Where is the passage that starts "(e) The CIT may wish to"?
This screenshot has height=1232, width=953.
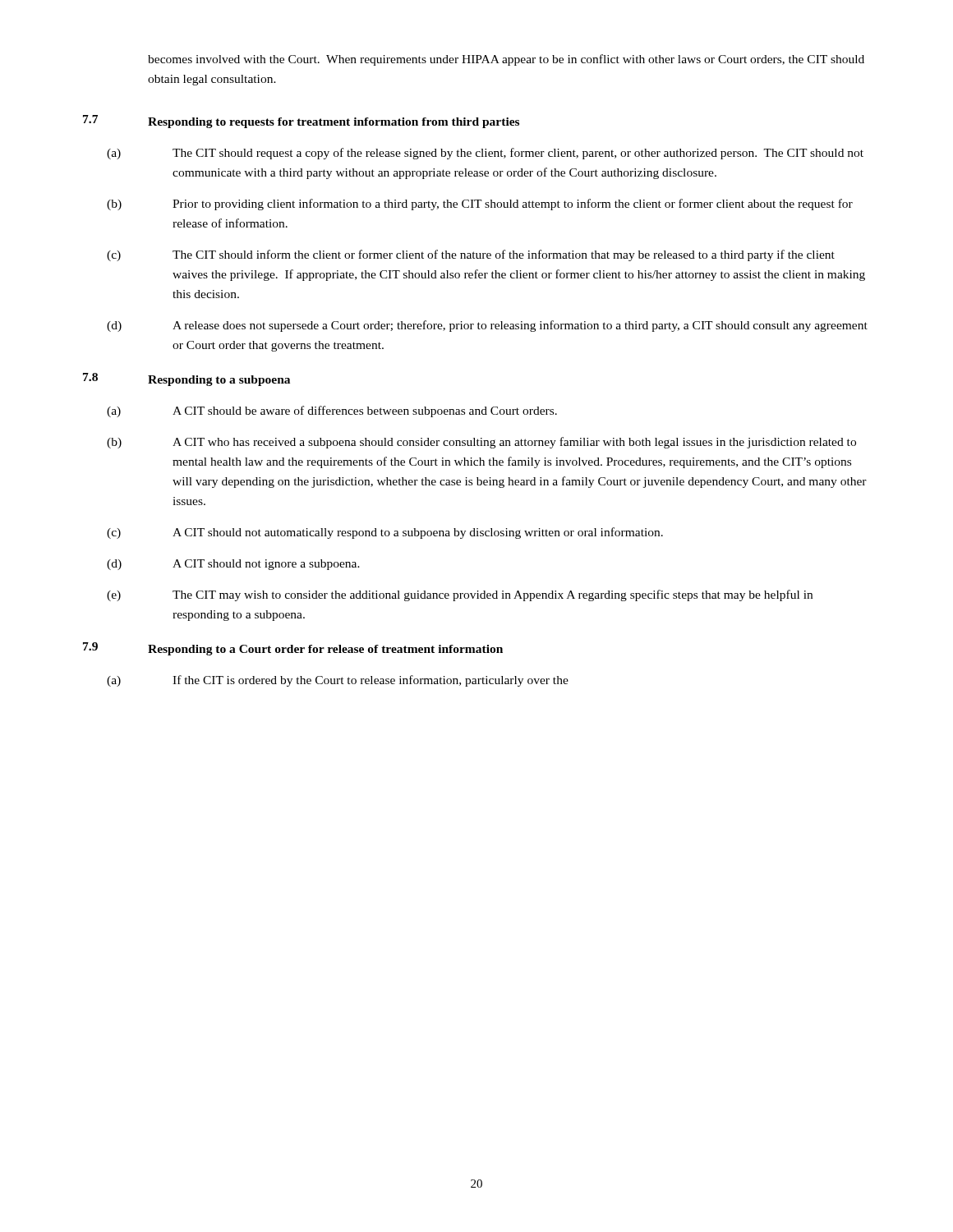click(476, 605)
